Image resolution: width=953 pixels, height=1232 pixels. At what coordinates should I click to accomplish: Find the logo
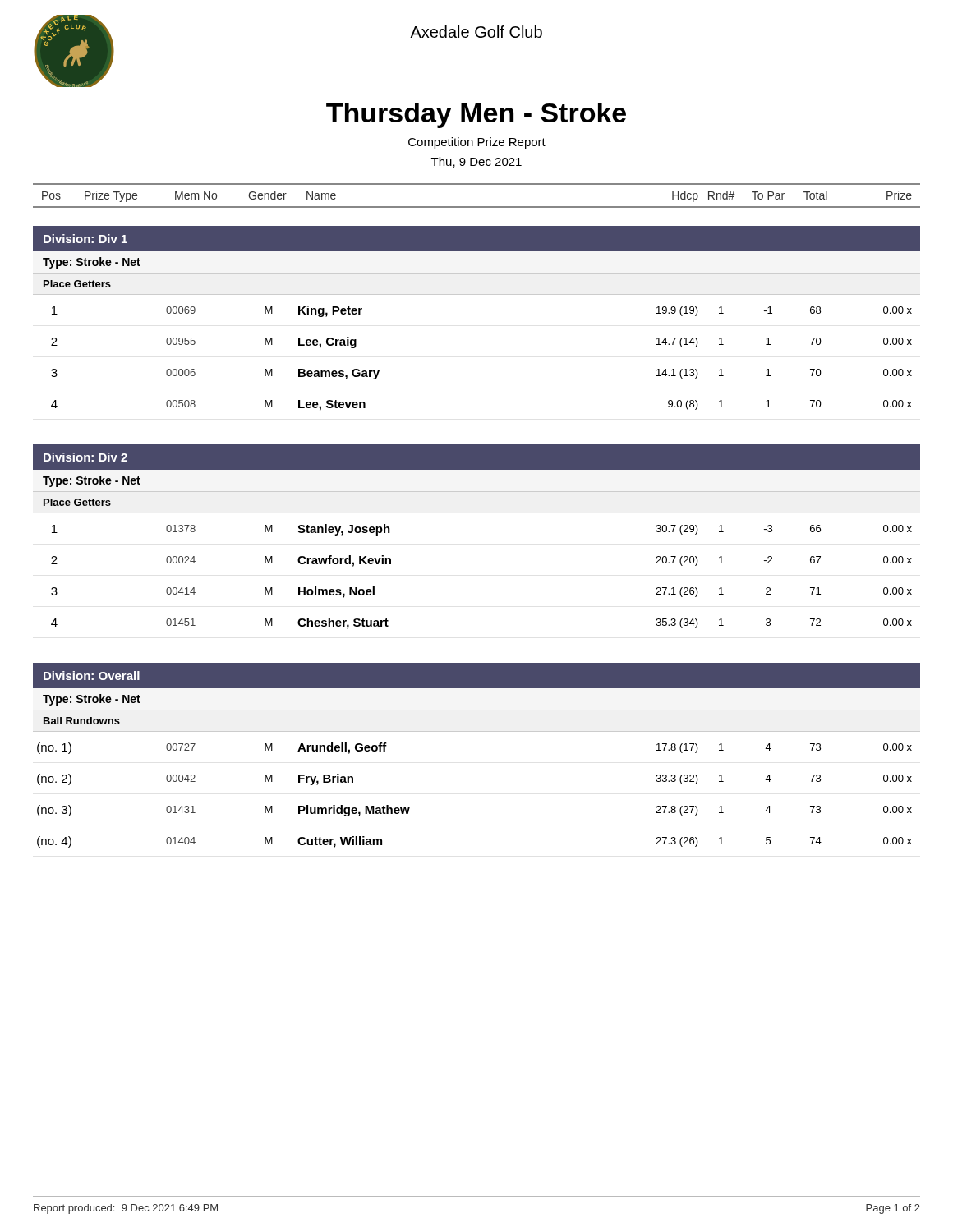[x=78, y=53]
